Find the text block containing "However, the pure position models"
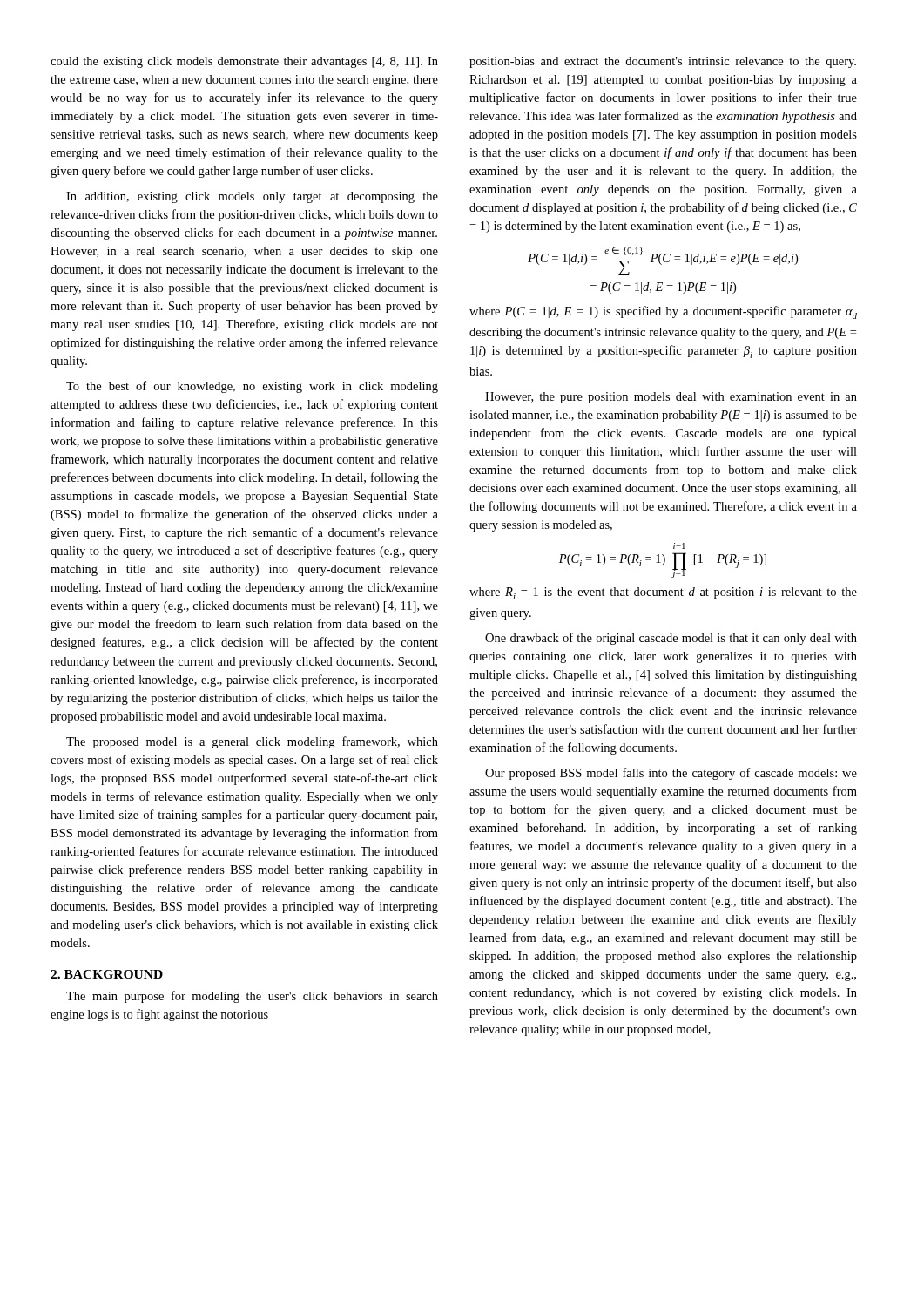The height and width of the screenshot is (1307, 924). [x=663, y=461]
